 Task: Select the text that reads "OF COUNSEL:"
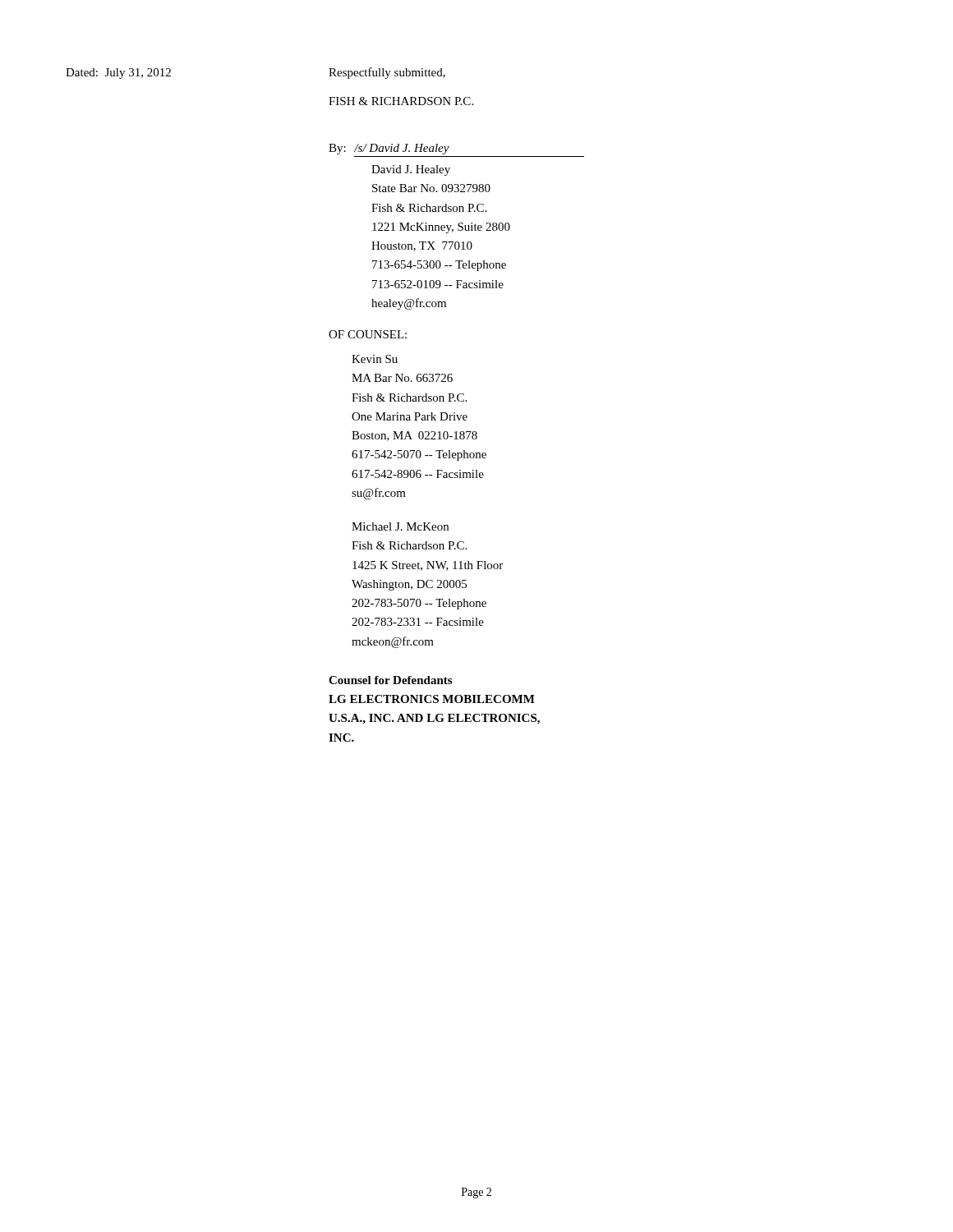(368, 334)
